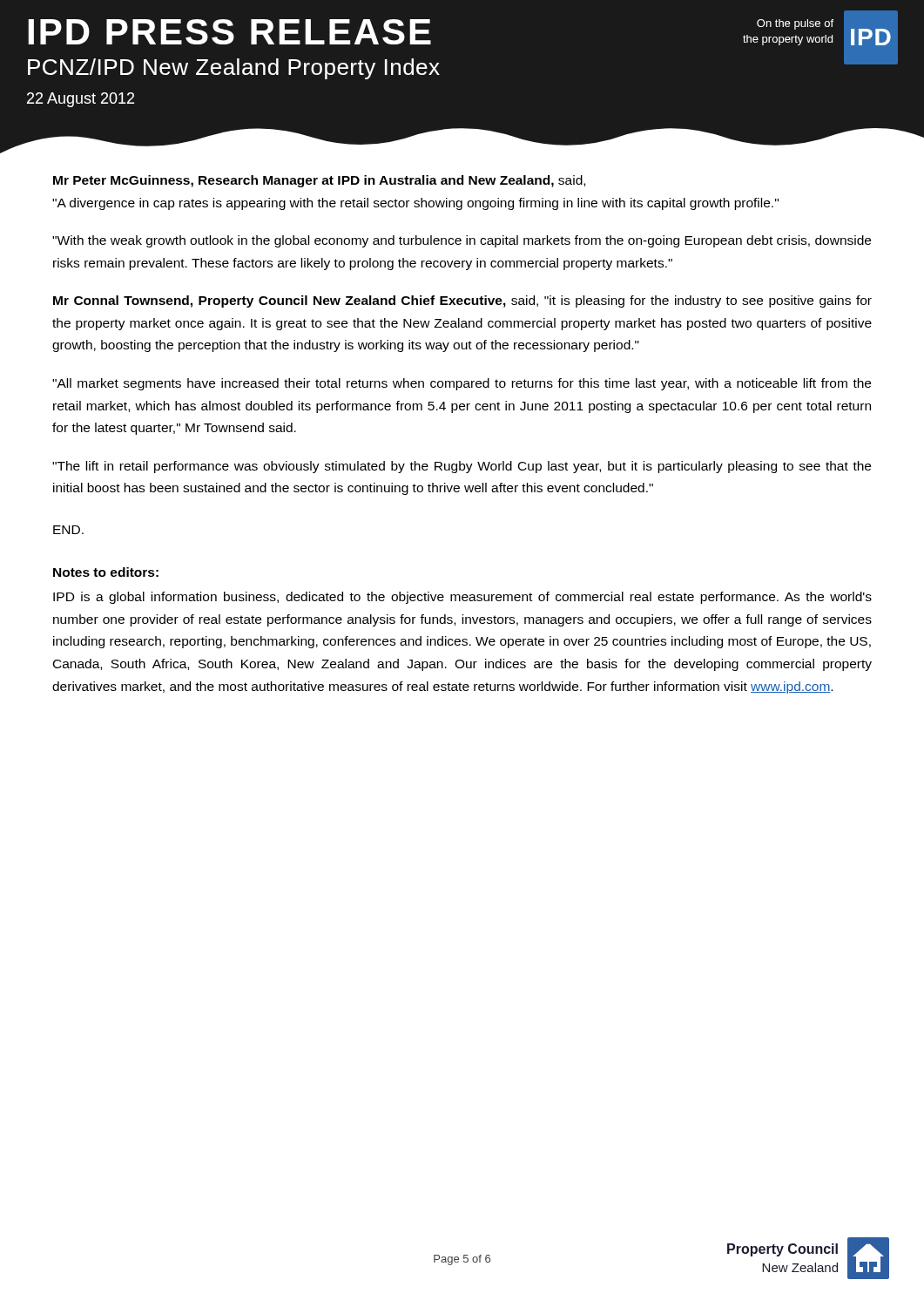Find the region starting "Notes to editors:"
Screen dimensions: 1307x924
(106, 572)
